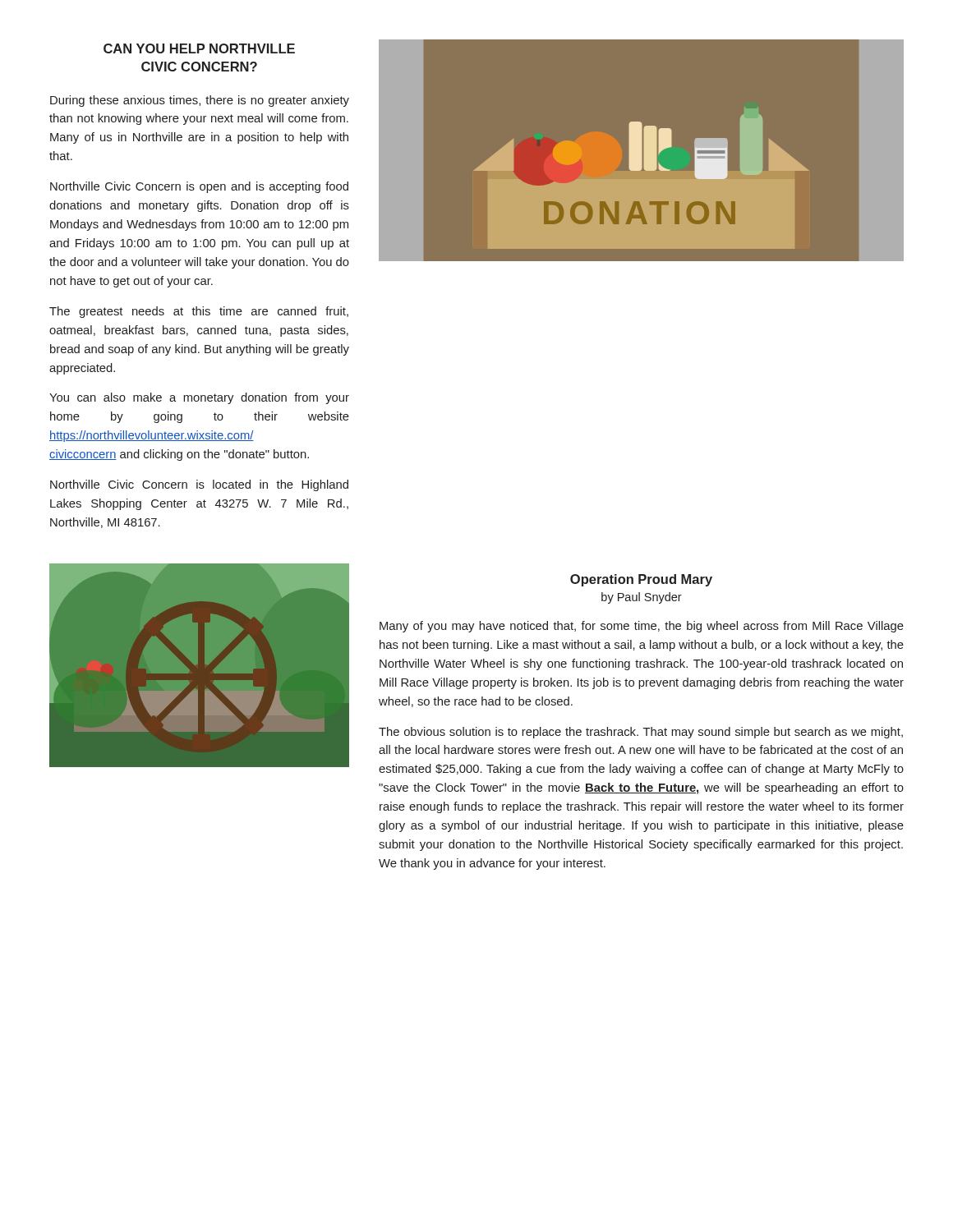Screen dimensions: 1232x953
Task: Find the region starting "CAN YOU HELP NORTHVILLECIVIC"
Action: point(199,58)
